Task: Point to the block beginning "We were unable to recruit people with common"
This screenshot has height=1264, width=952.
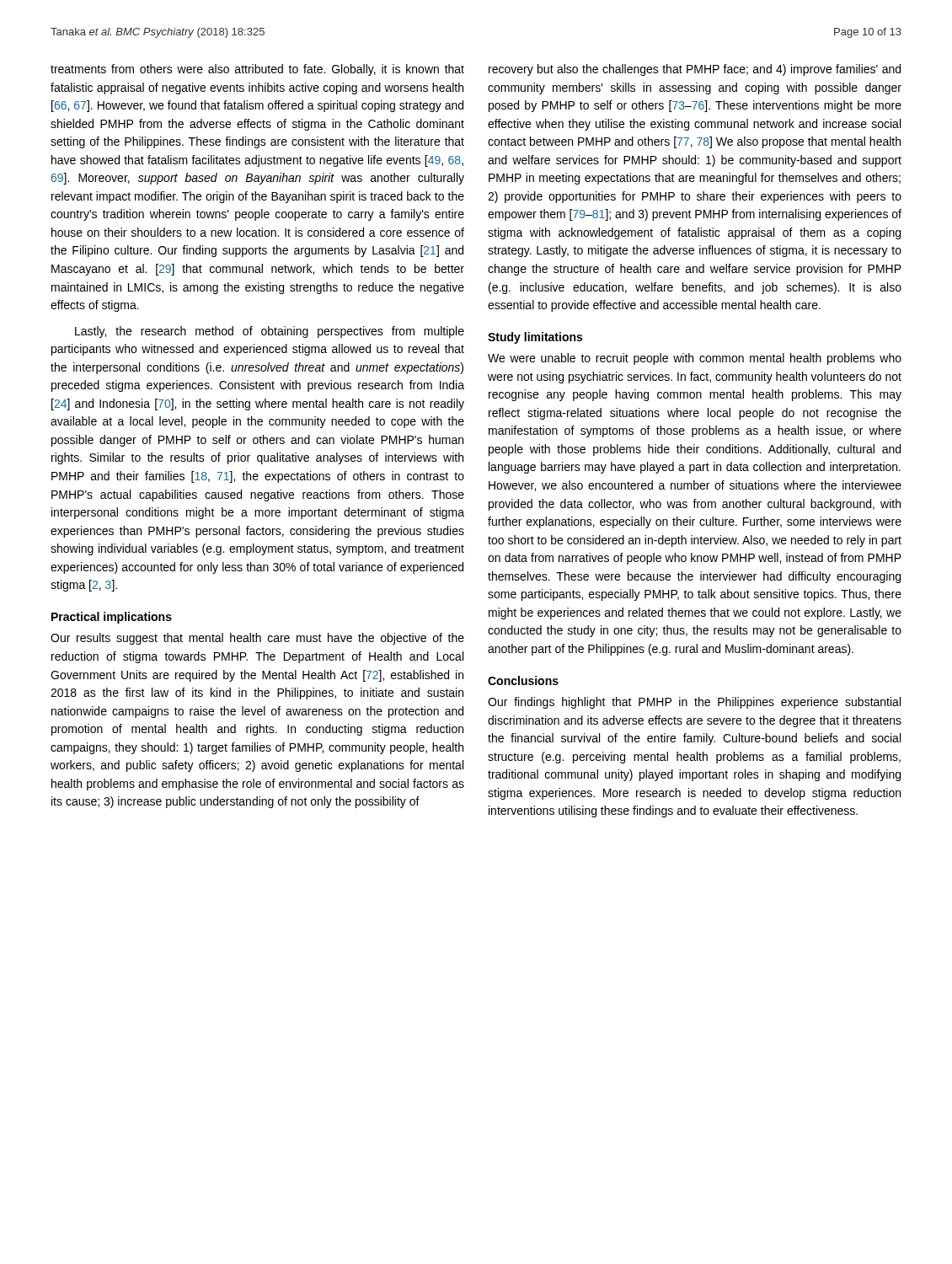Action: (x=695, y=504)
